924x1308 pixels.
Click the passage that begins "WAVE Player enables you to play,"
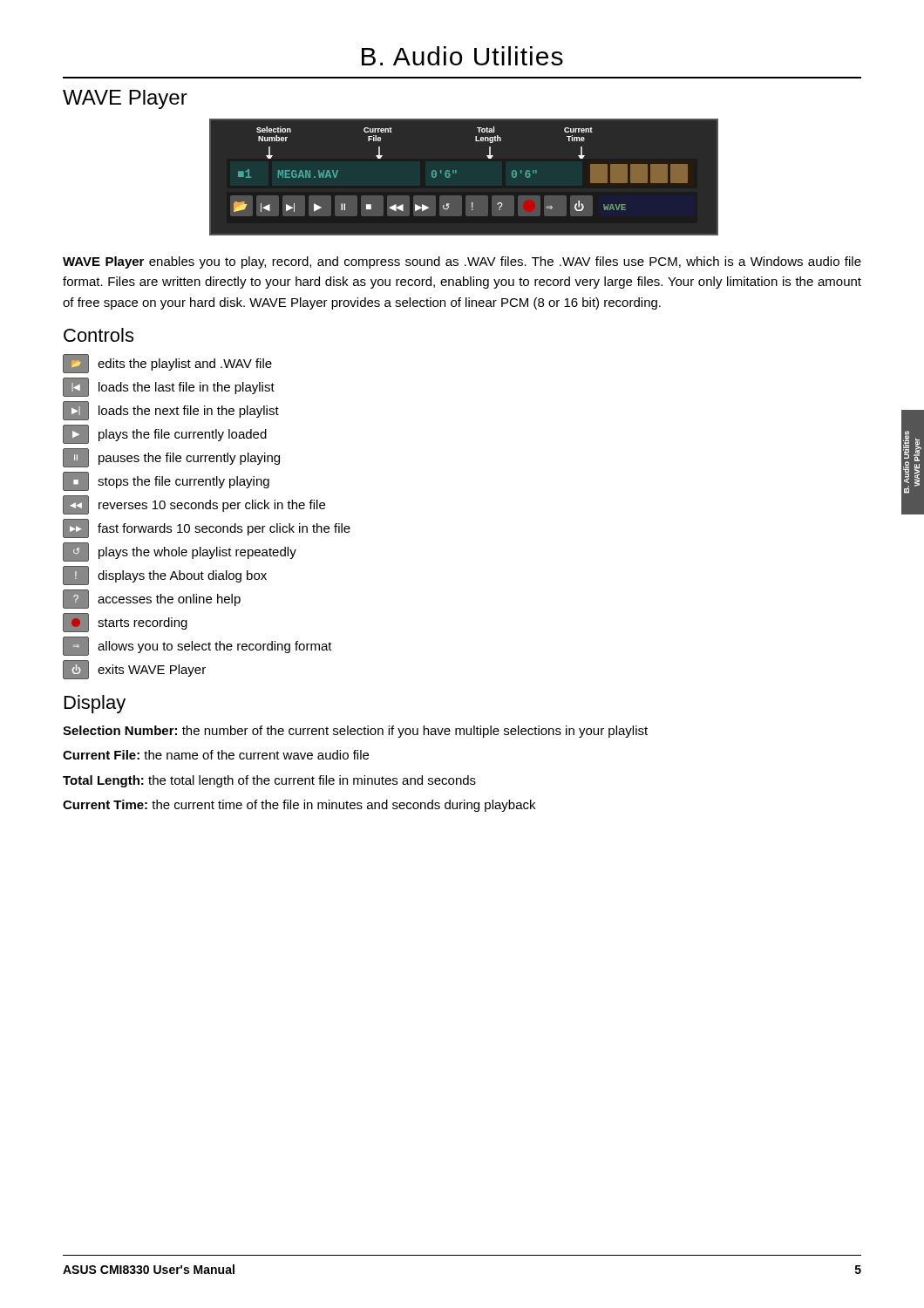click(x=462, y=281)
